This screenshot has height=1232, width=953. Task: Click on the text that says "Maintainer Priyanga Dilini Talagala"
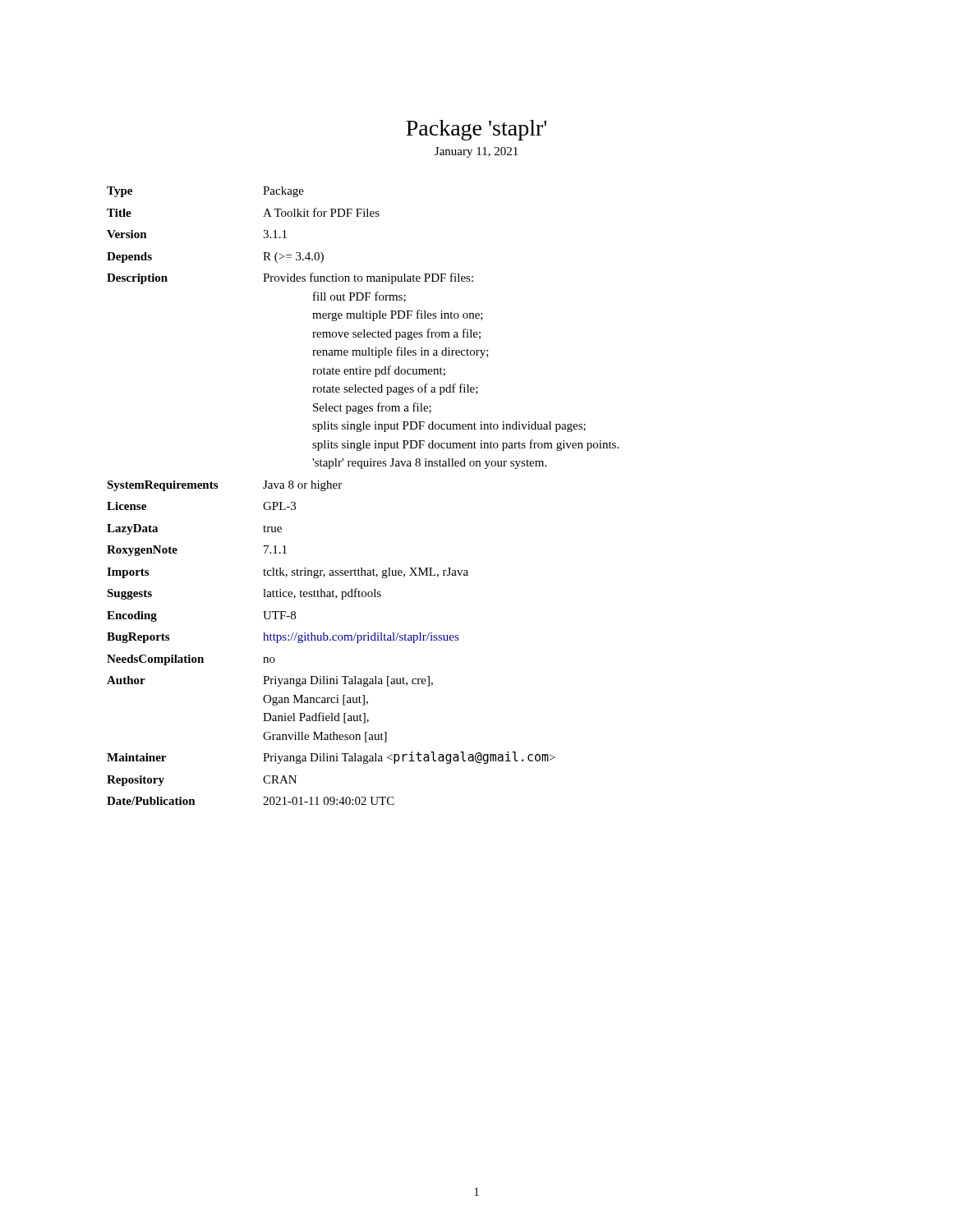point(476,757)
